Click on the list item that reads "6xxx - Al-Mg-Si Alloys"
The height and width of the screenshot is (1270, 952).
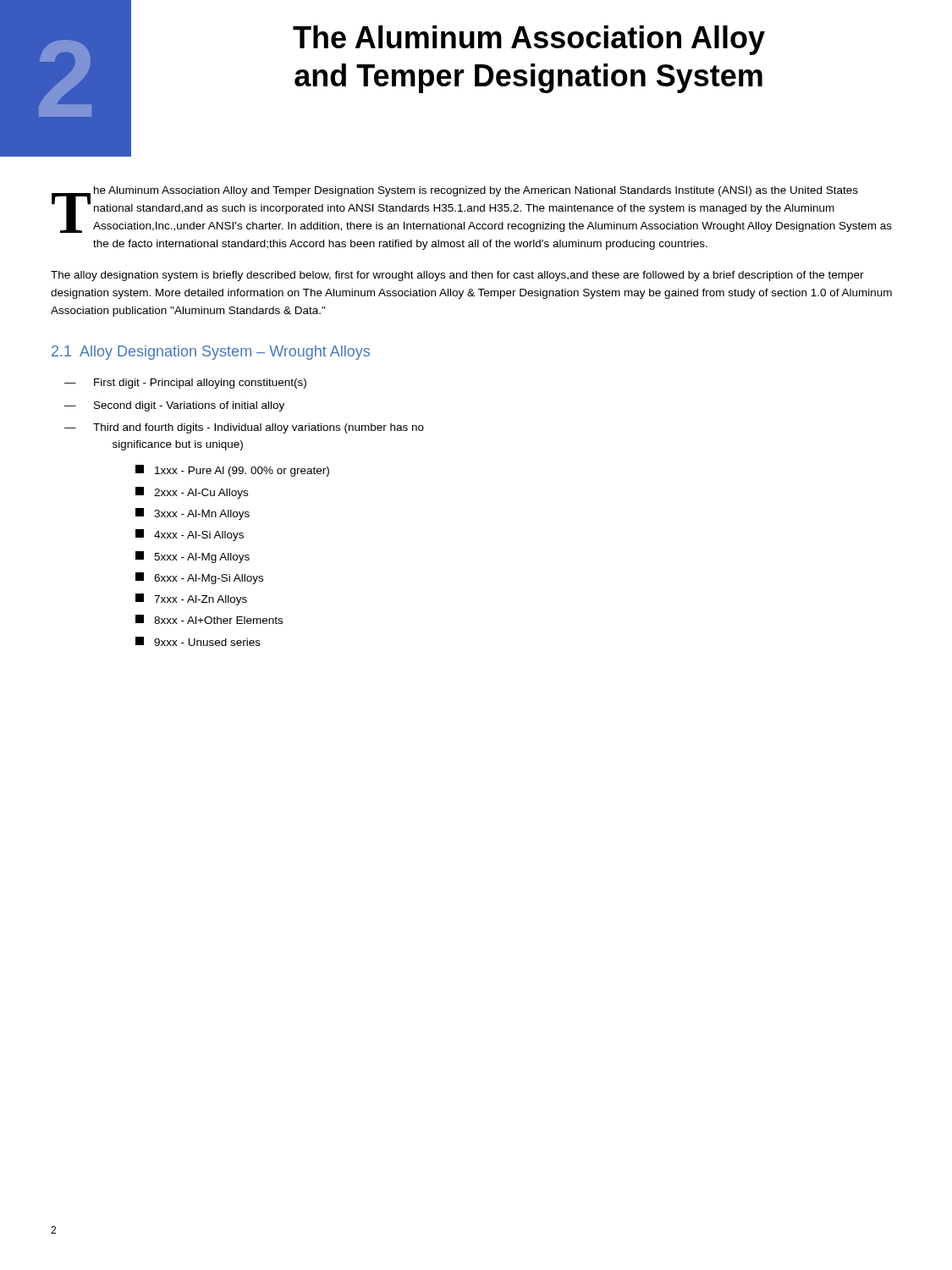tap(200, 578)
